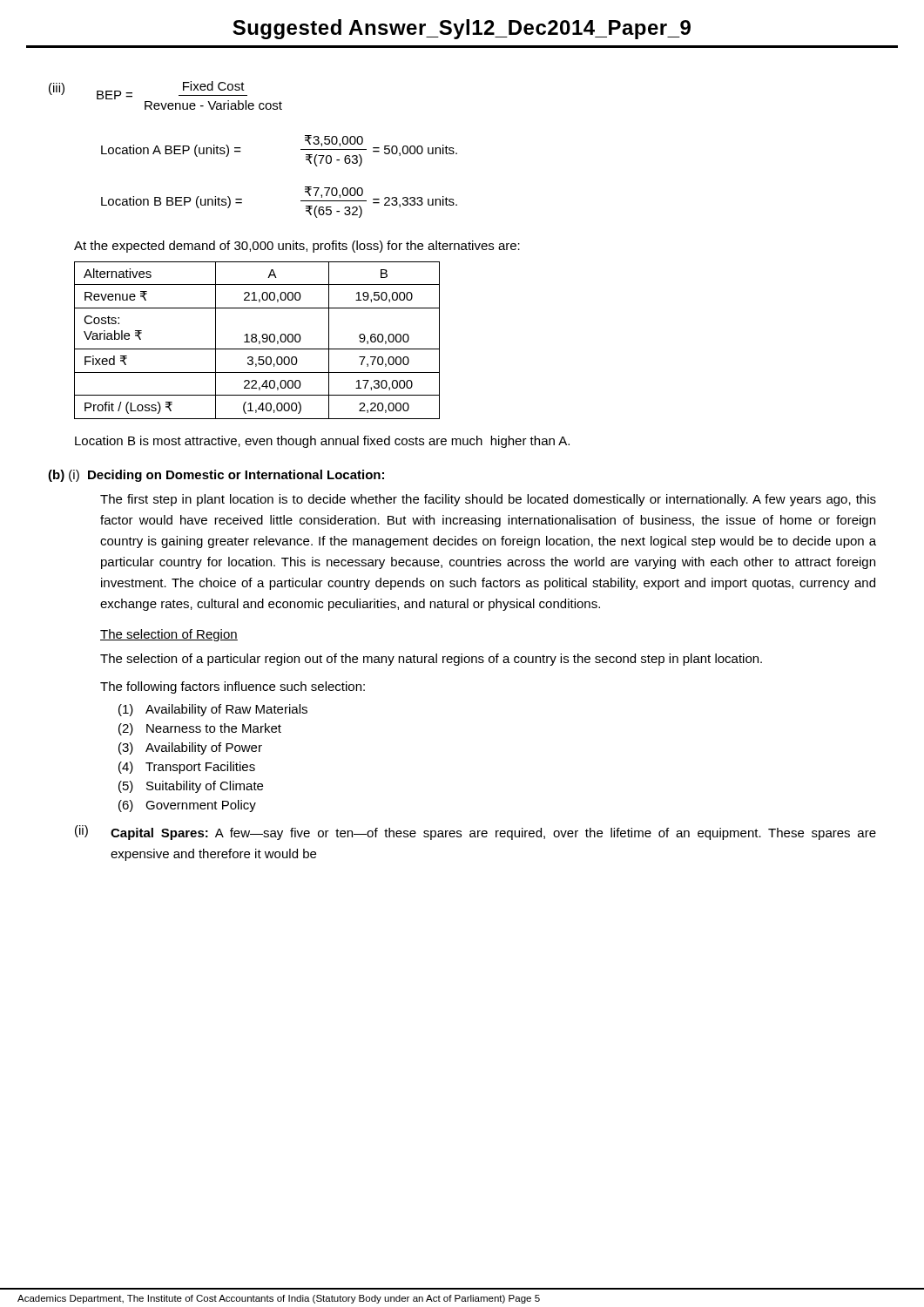Where does it say "(1) Availability of Raw Materials"?
This screenshot has width=924, height=1307.
tap(213, 708)
